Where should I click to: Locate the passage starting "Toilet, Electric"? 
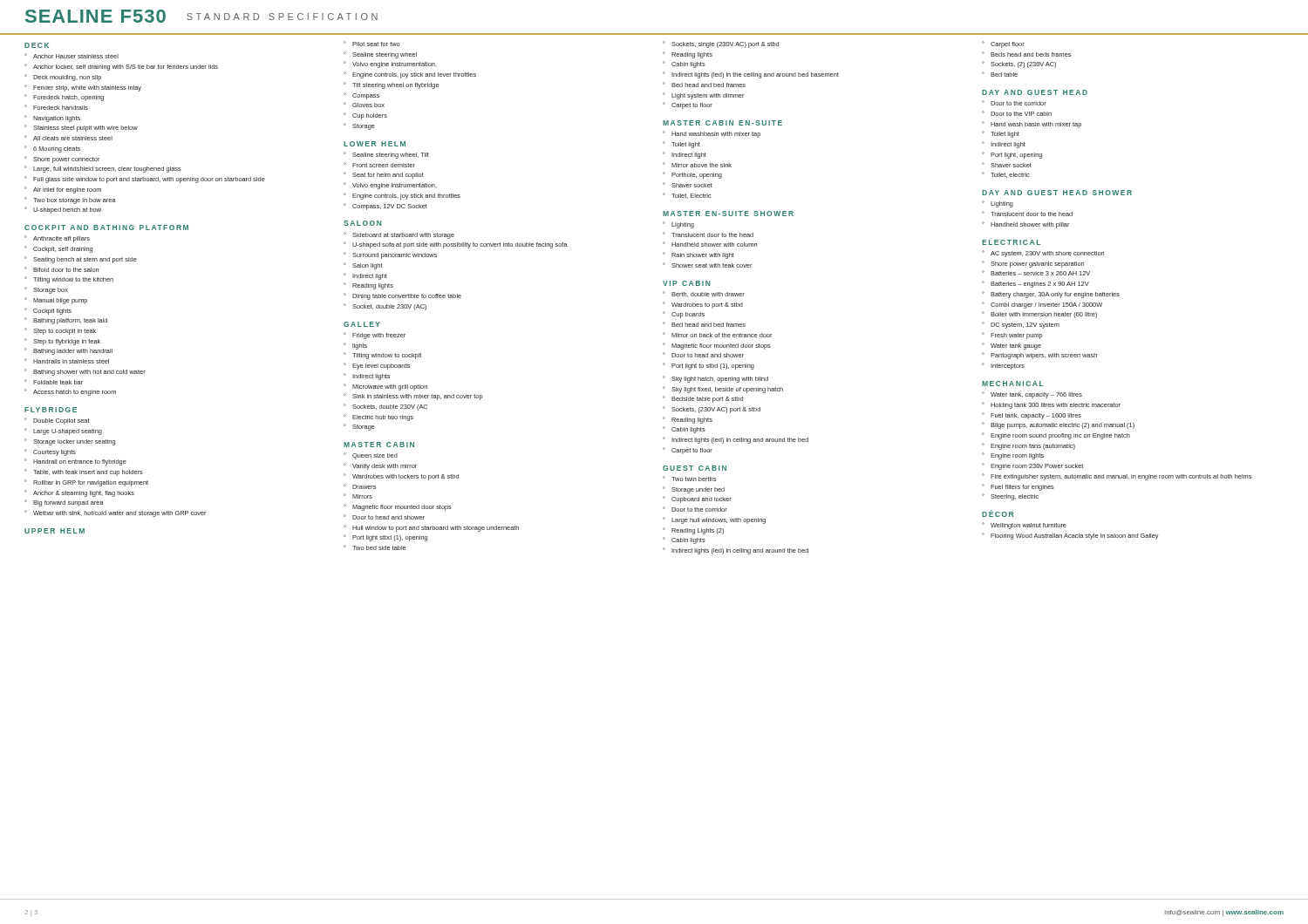coord(691,196)
